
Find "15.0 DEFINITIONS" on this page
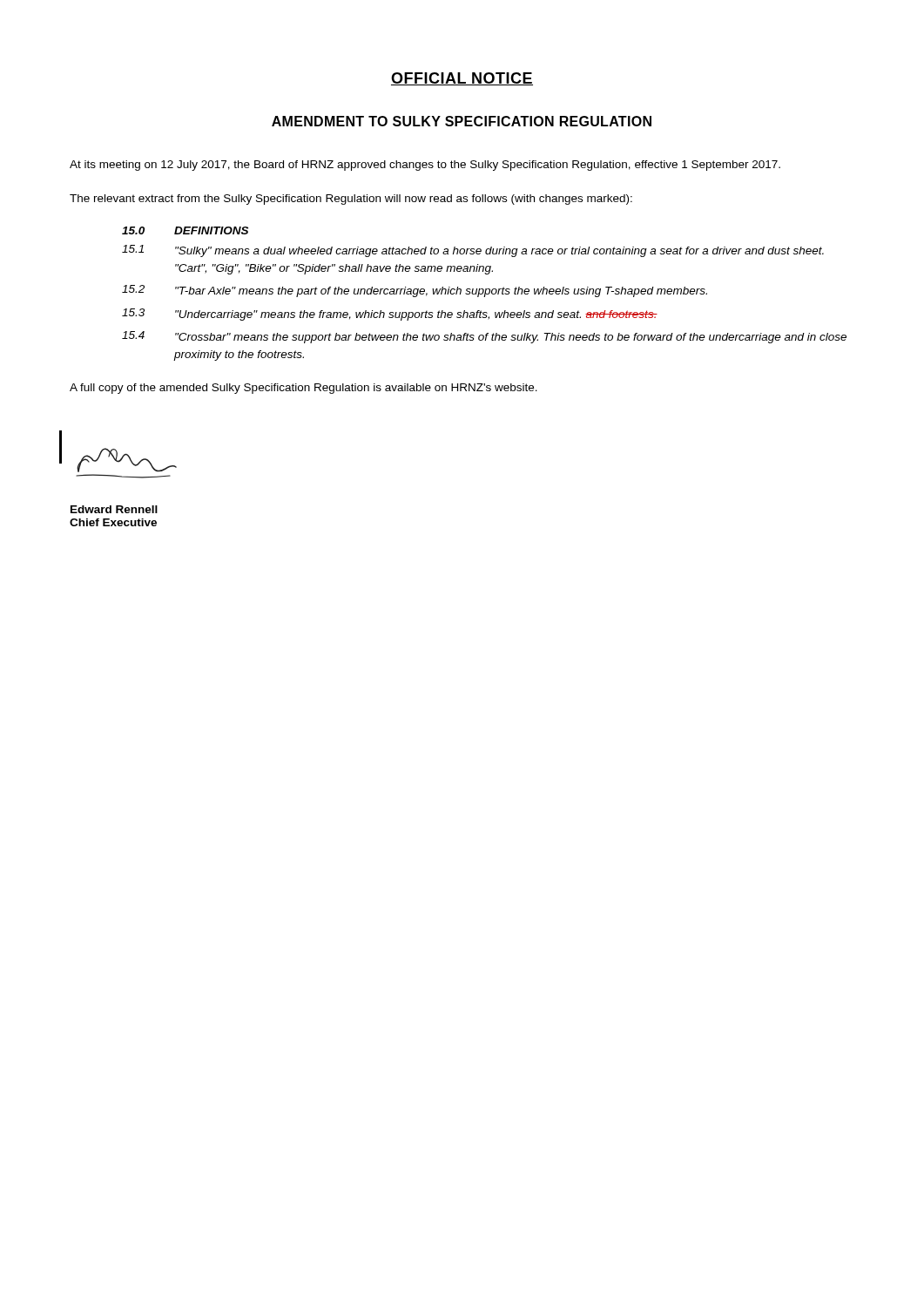click(x=185, y=230)
